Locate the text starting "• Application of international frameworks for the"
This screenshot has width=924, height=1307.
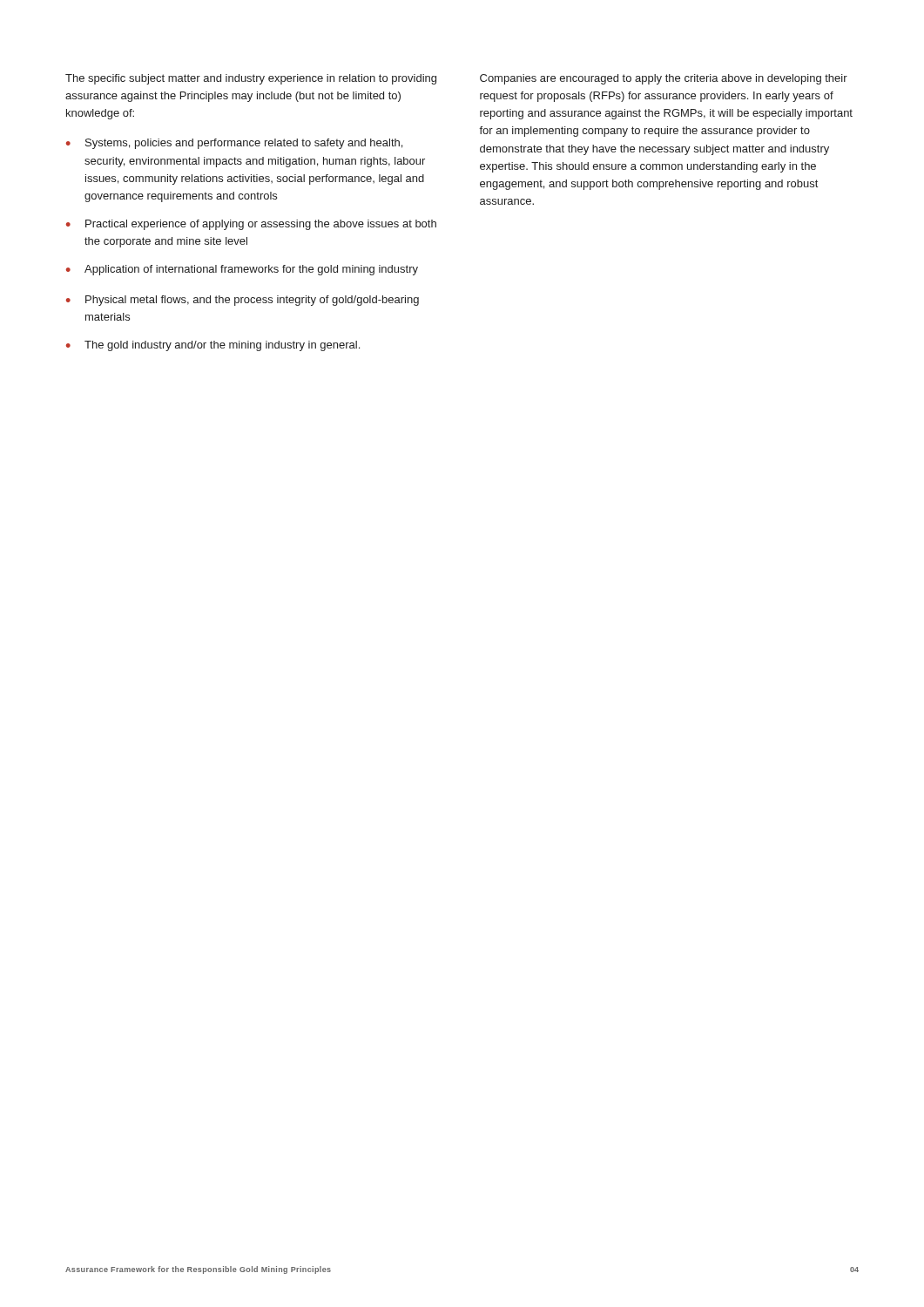pyautogui.click(x=255, y=271)
